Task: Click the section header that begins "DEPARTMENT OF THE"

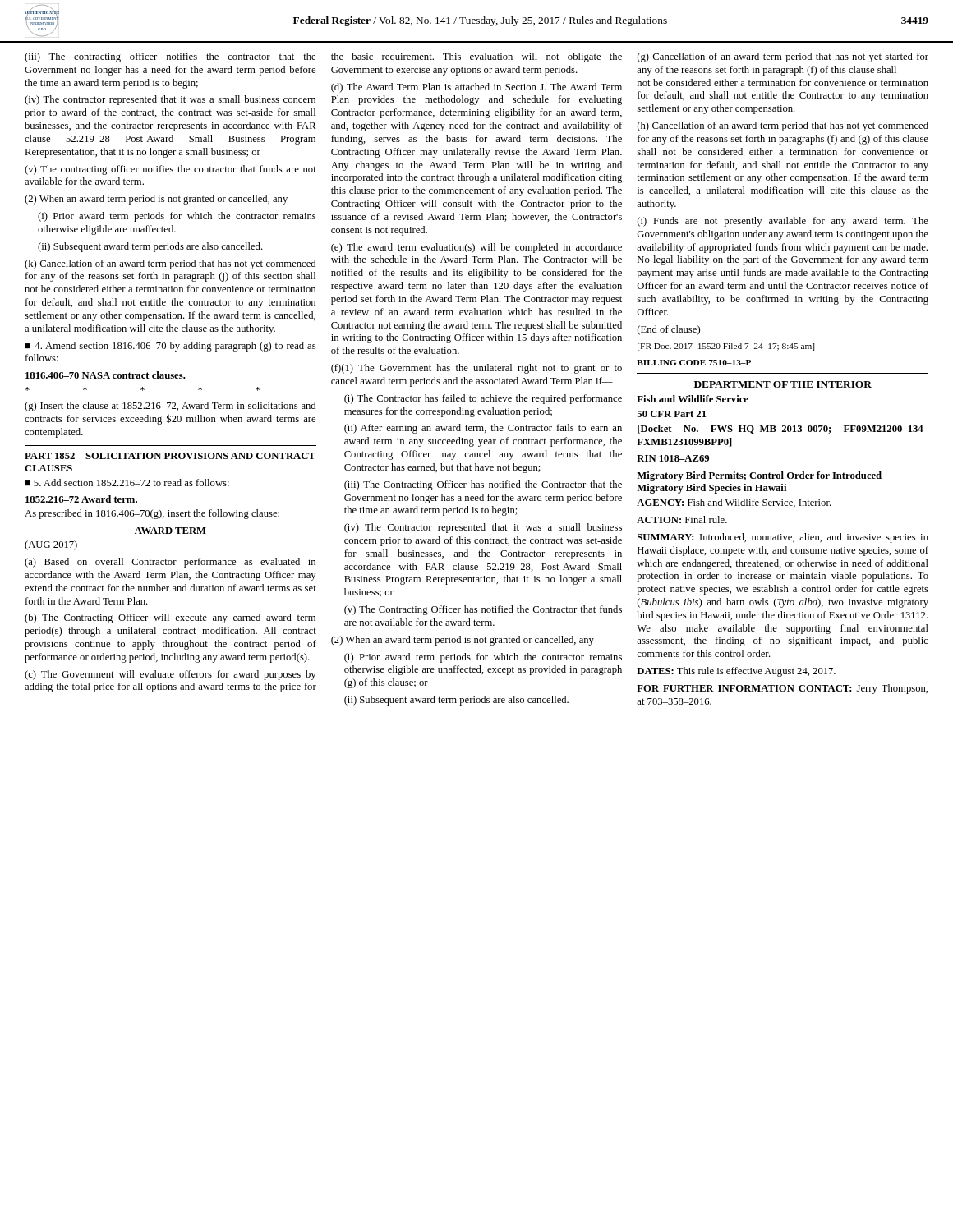Action: (783, 384)
